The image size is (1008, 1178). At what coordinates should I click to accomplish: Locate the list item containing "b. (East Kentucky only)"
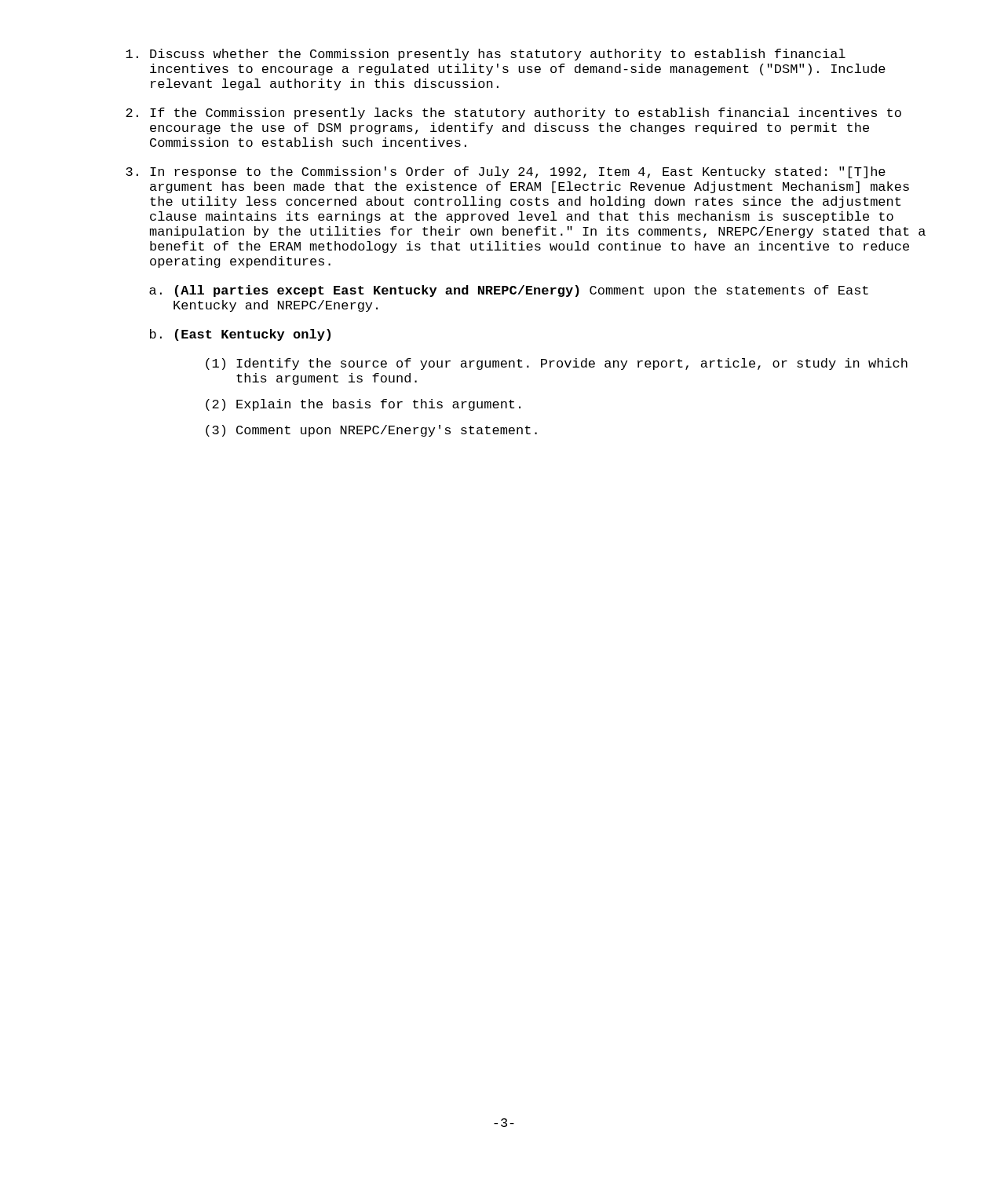tap(240, 335)
